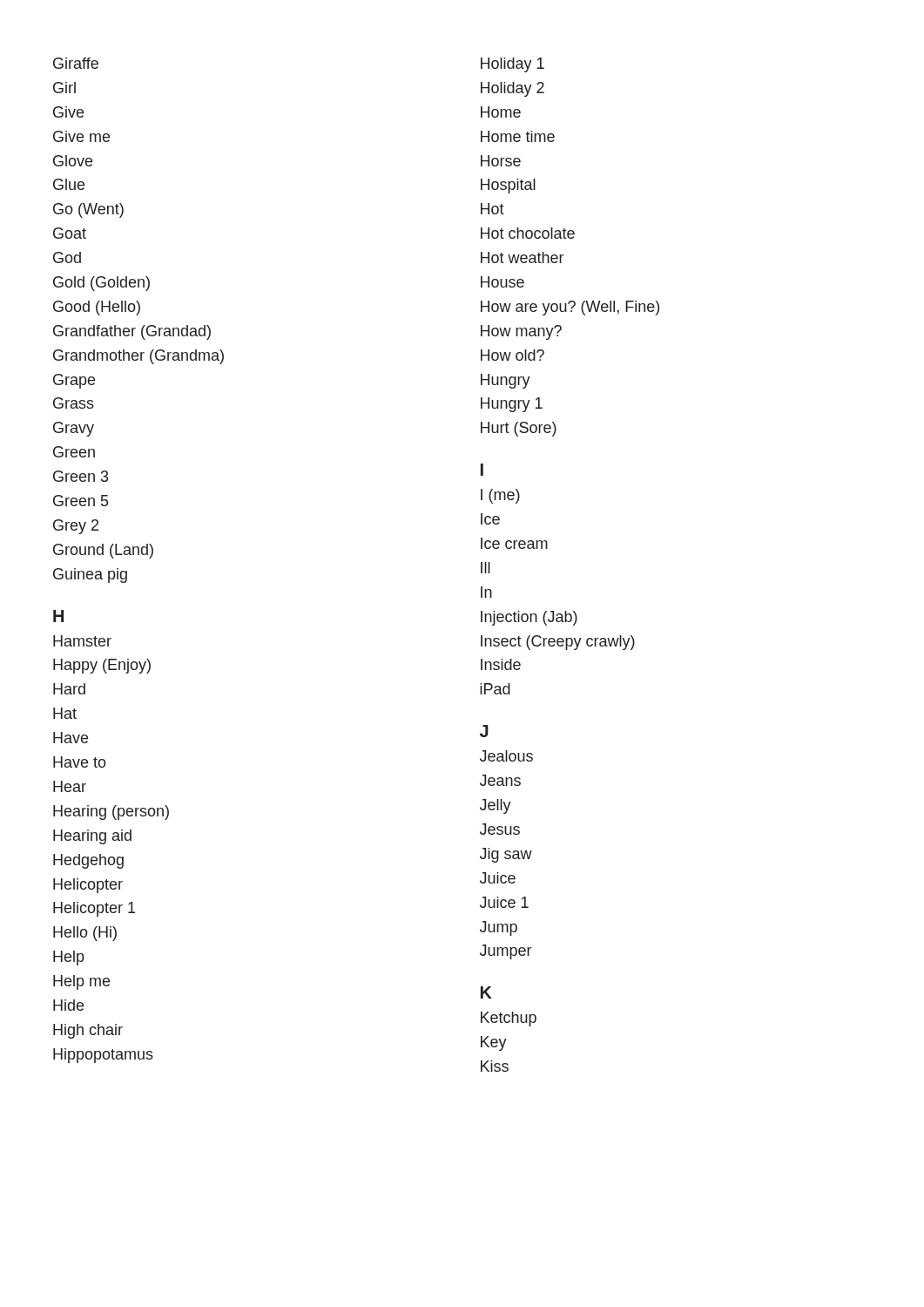The width and height of the screenshot is (924, 1307).
Task: Click on the list item that reads "Helicopter 1"
Action: [94, 908]
